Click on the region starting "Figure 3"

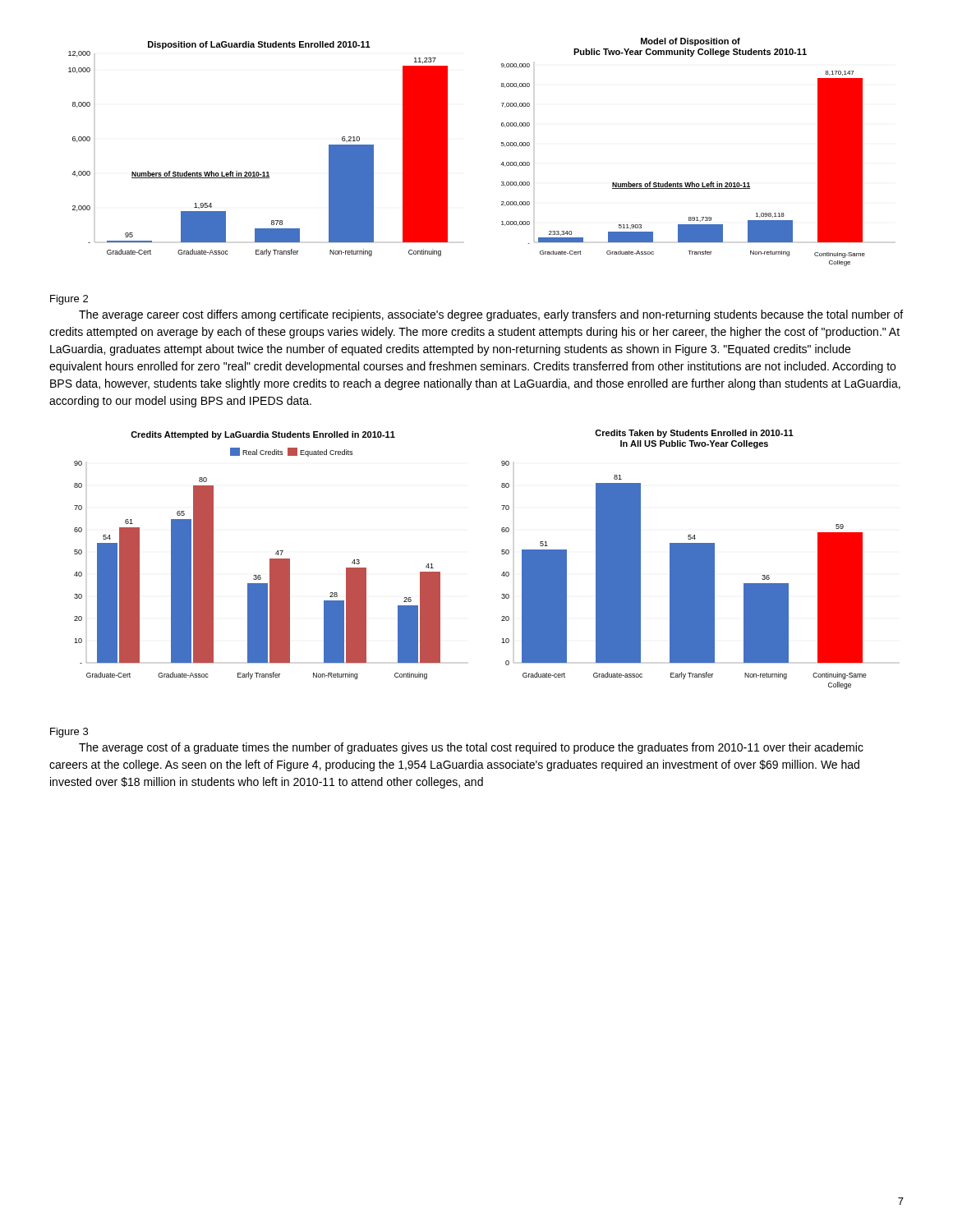pos(69,731)
